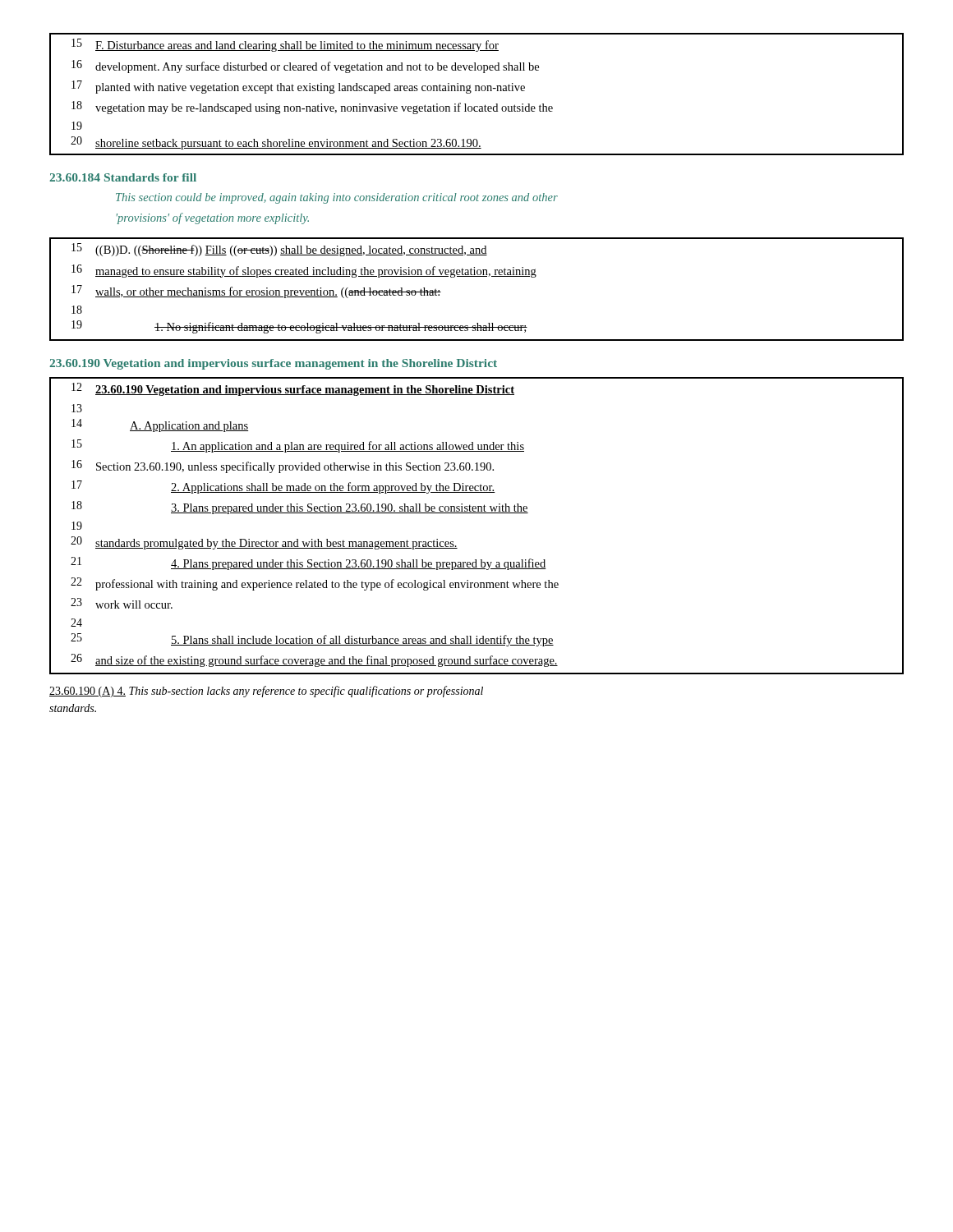
Task: Find the block on this page that starts "This section could be improved, again taking"
Action: tap(336, 197)
